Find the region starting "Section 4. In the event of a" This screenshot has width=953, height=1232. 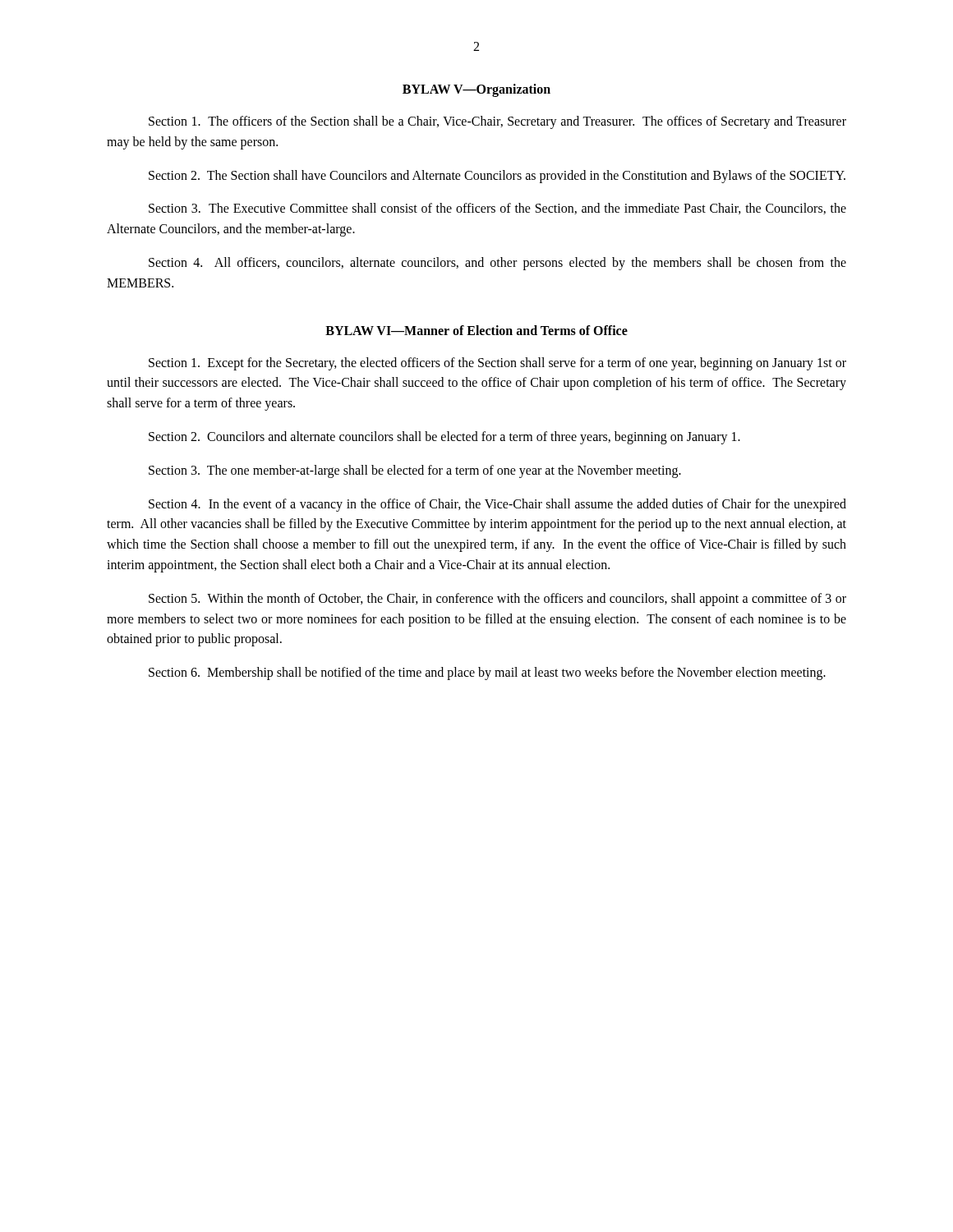coord(476,534)
